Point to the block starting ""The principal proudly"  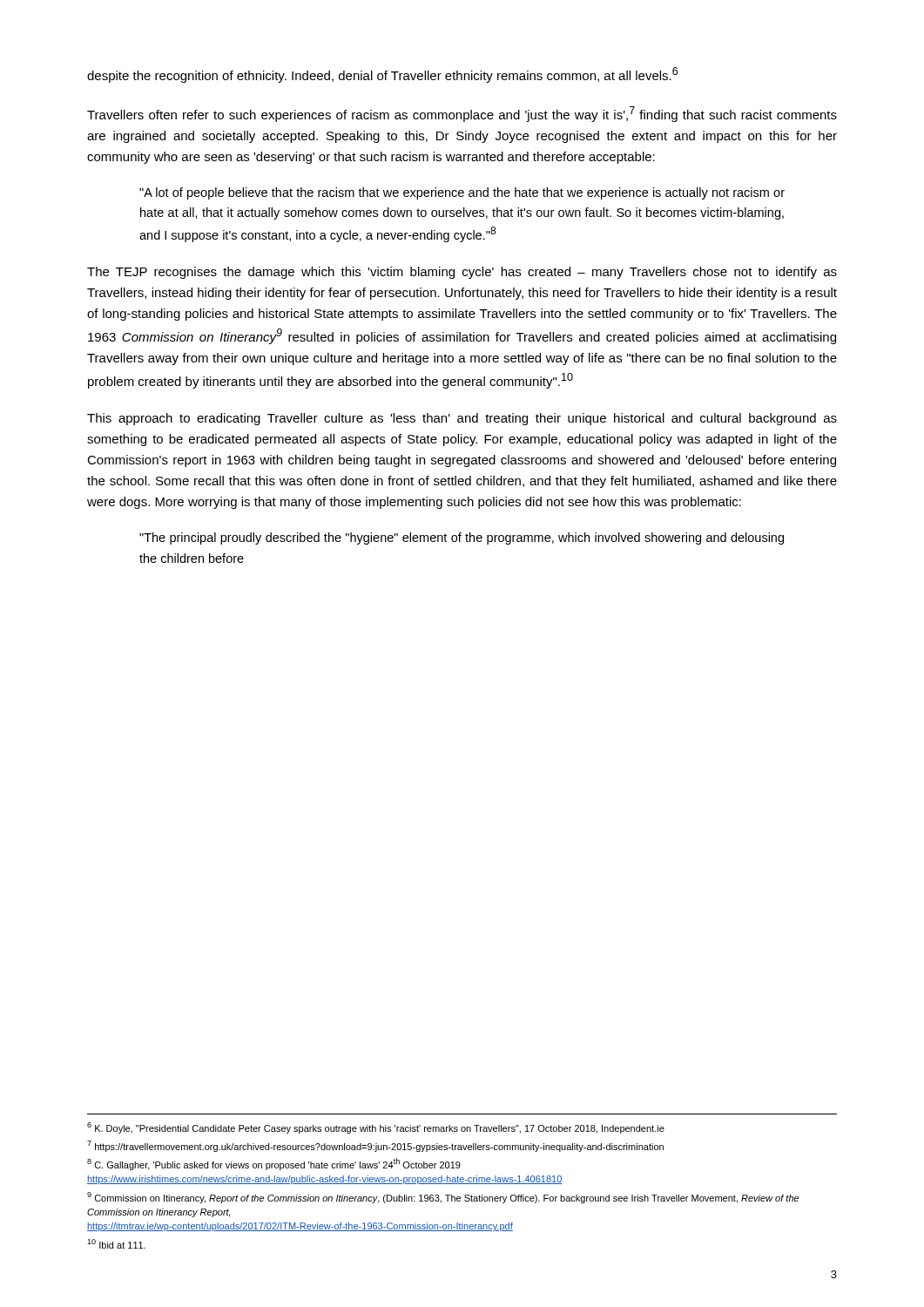pos(462,548)
